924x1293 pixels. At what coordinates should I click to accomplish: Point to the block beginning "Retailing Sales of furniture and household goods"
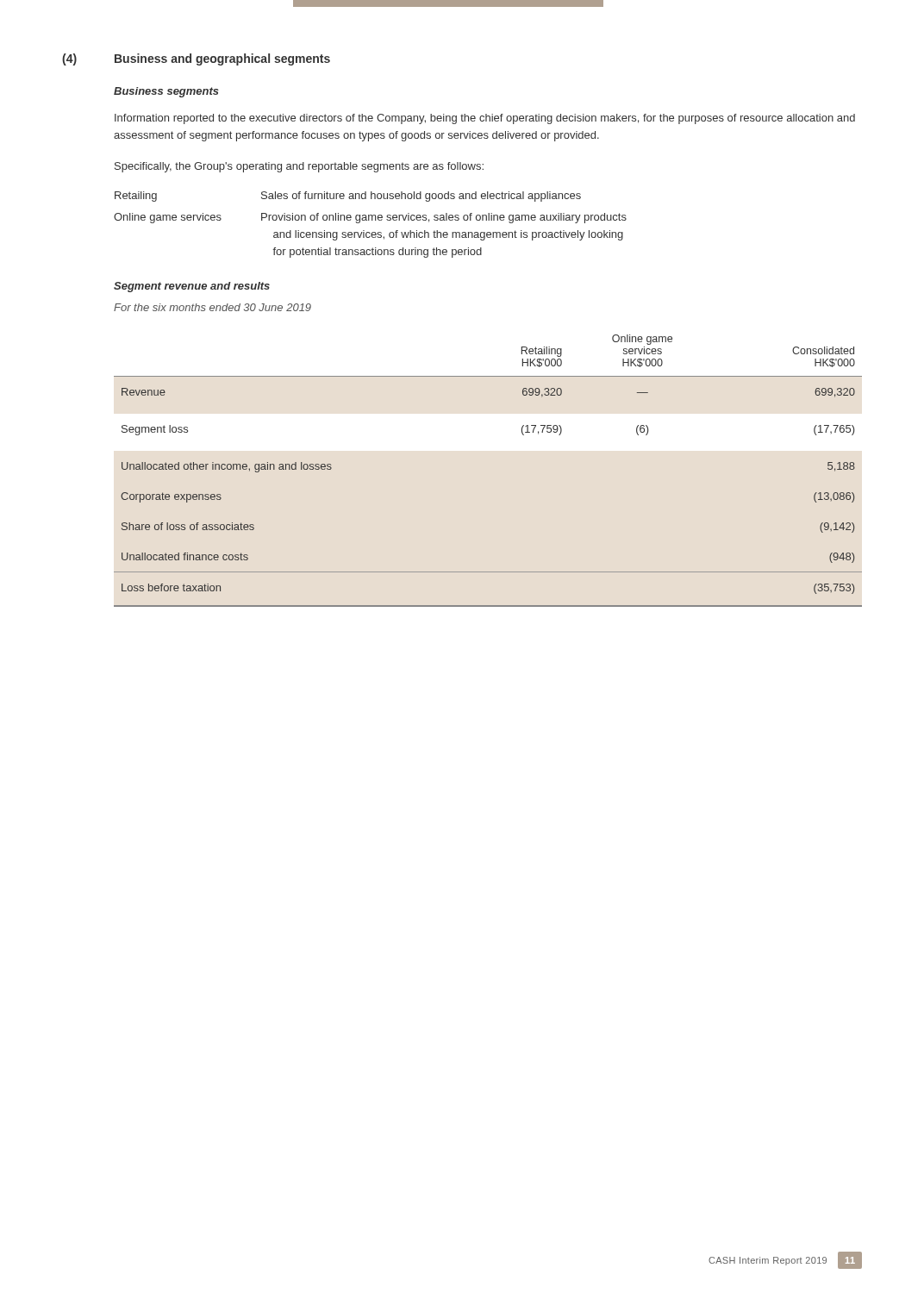click(x=488, y=196)
